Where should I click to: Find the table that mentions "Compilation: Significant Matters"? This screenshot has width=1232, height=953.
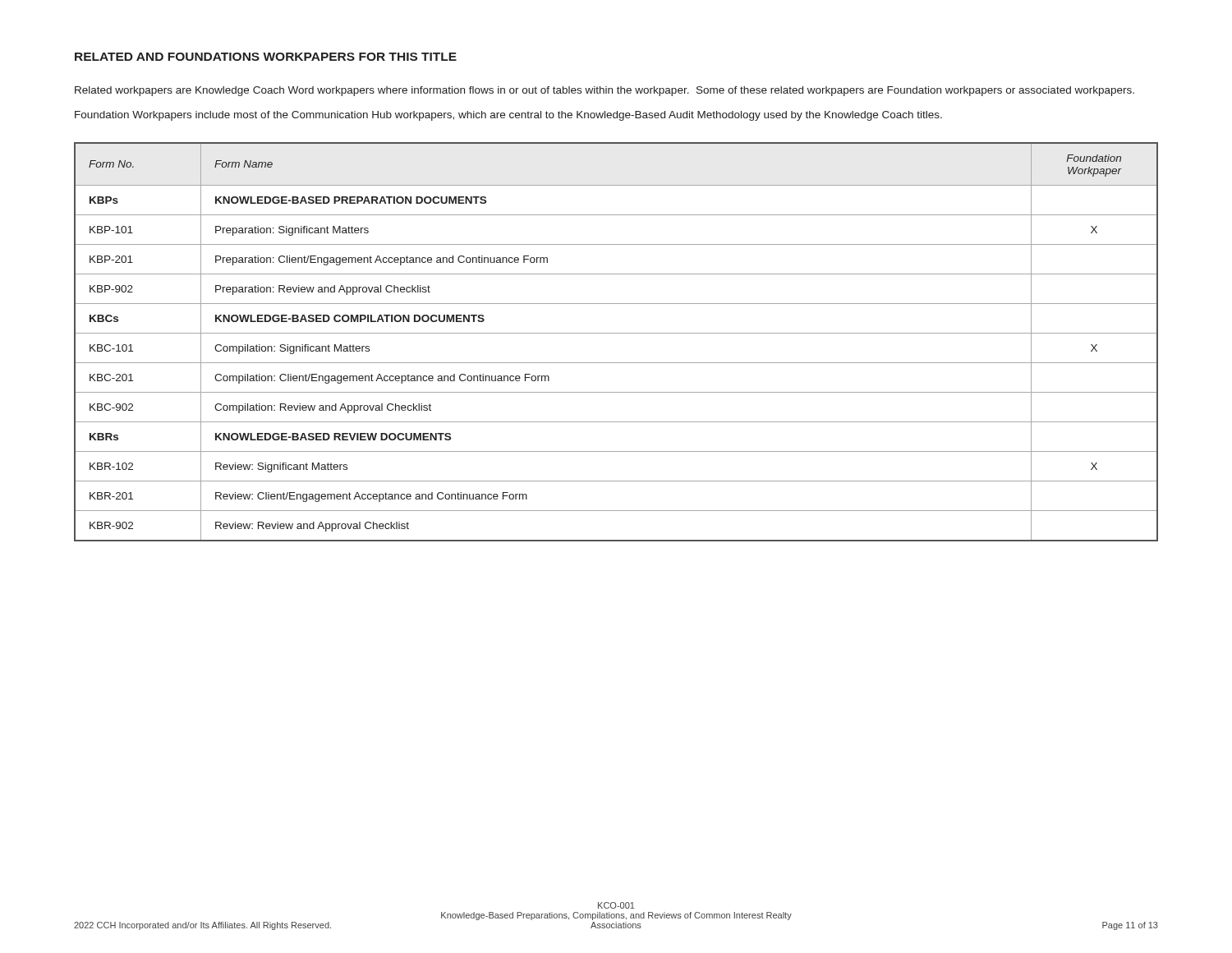(616, 341)
